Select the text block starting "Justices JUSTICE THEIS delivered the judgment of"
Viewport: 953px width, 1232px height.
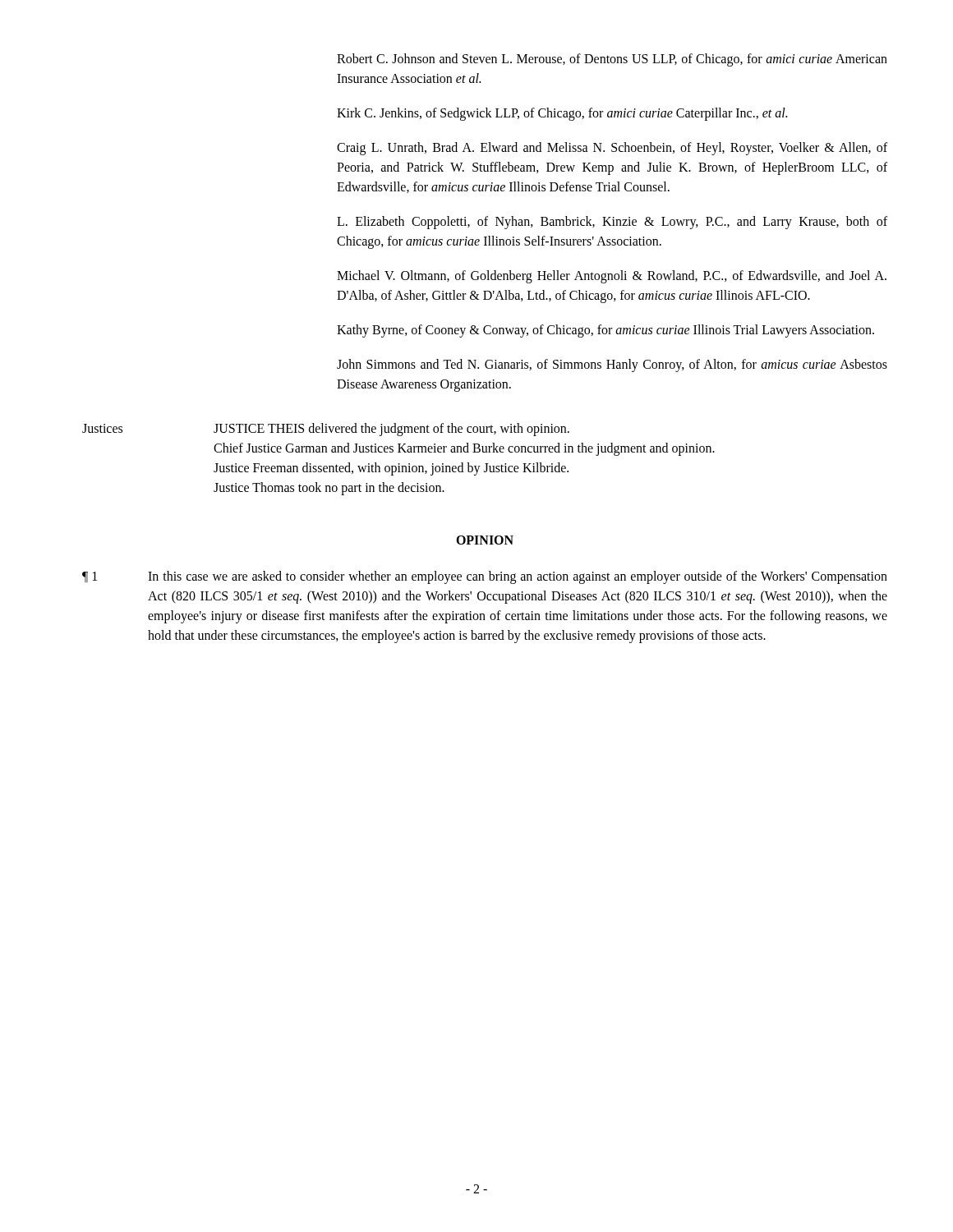485,458
